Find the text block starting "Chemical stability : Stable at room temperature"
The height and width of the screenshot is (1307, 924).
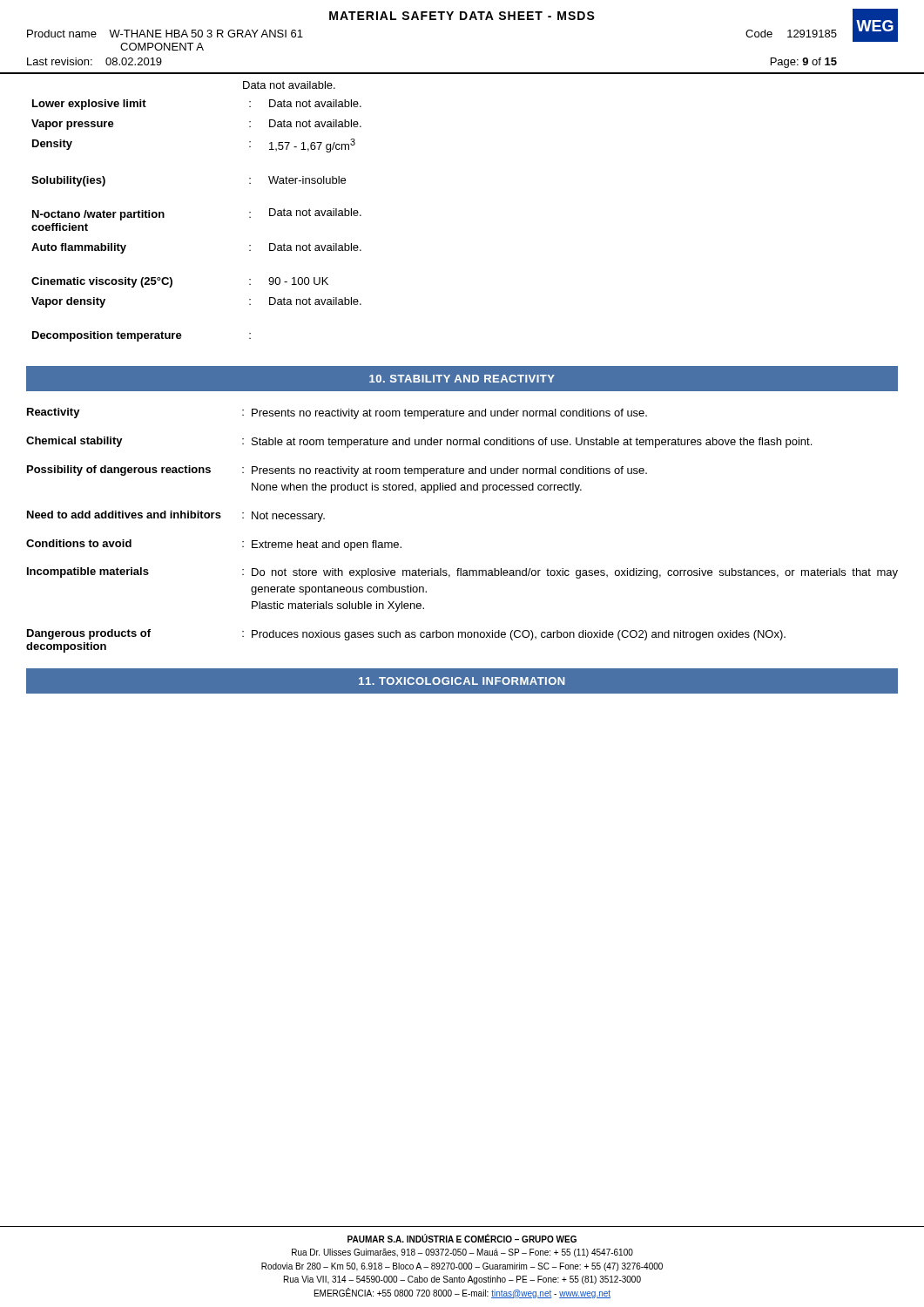462,442
